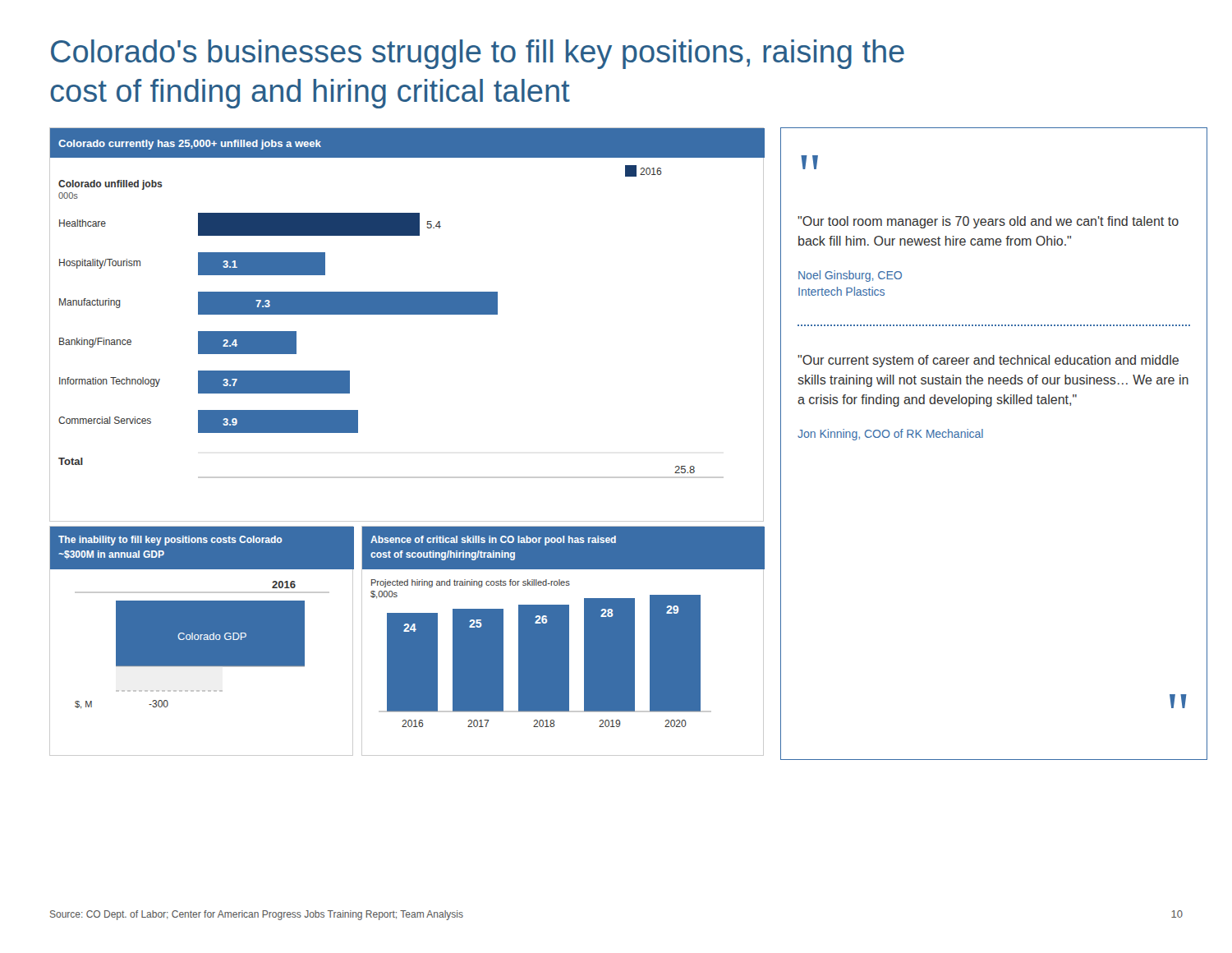Screen dimensions: 953x1232
Task: Click where it says "Jon Kinning, COO of RK Mechanical"
Action: click(x=890, y=434)
